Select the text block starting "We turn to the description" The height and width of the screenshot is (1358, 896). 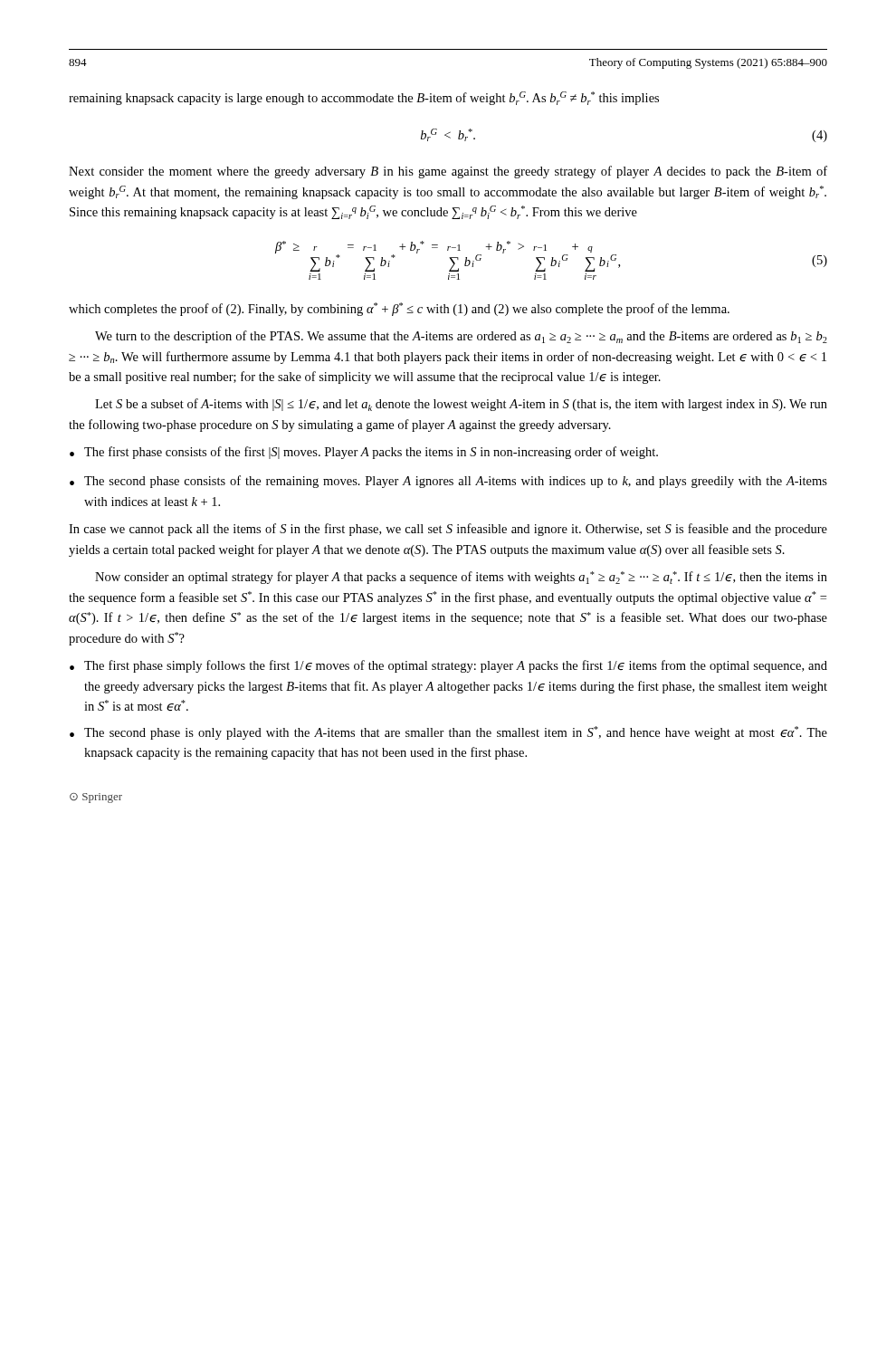tap(448, 356)
